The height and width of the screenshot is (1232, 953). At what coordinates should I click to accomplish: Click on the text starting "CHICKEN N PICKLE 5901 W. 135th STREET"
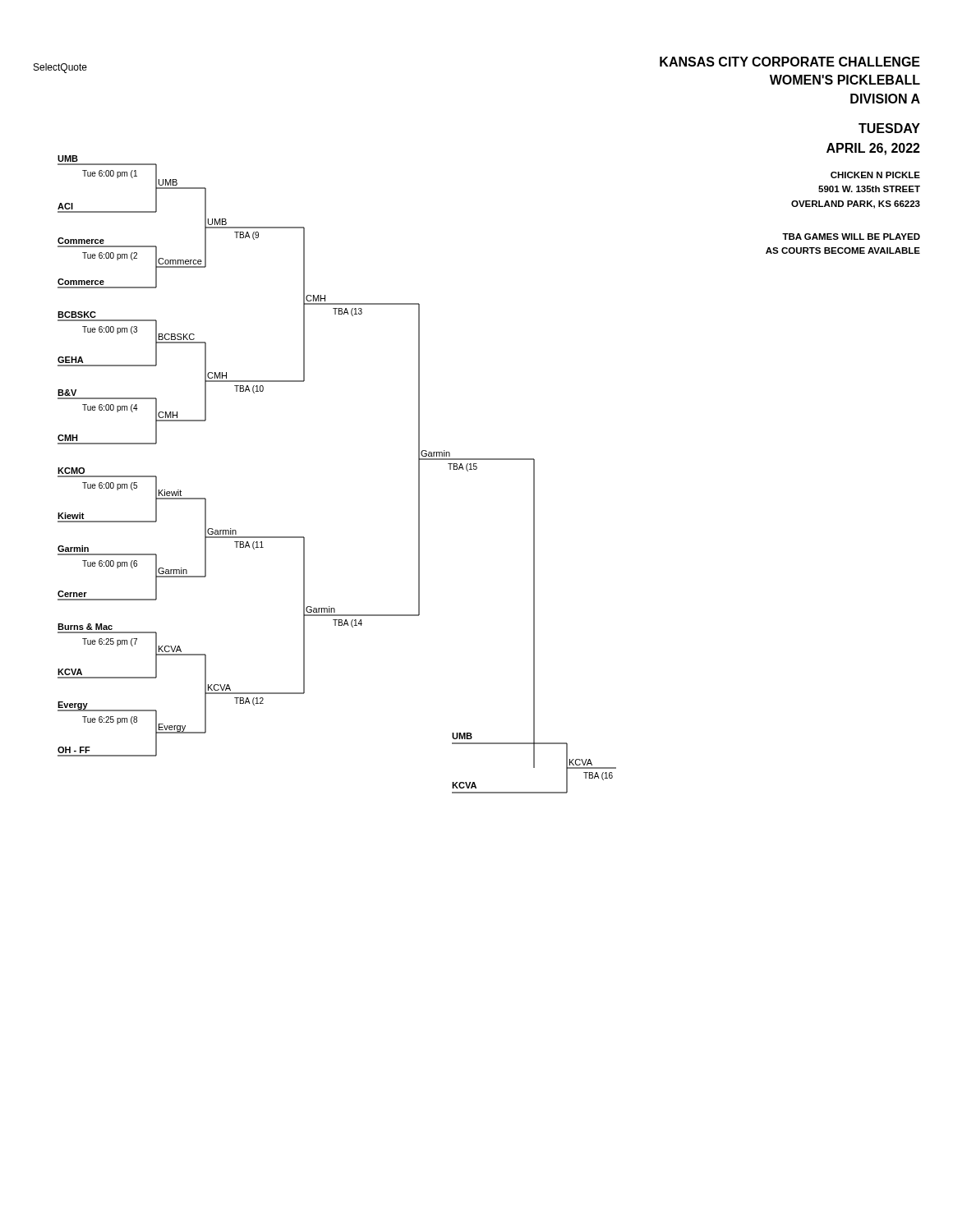coord(856,189)
